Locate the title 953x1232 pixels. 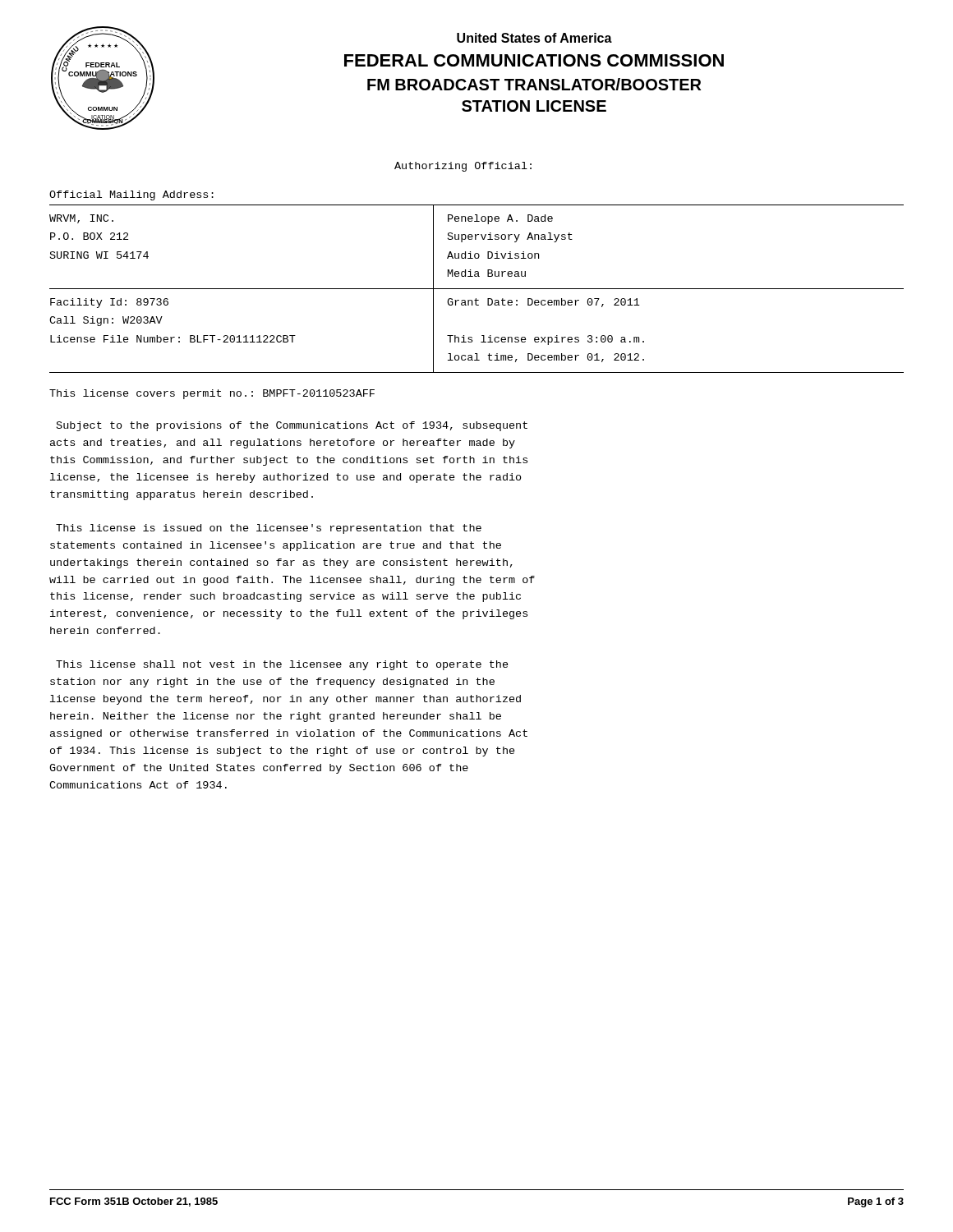[x=534, y=73]
